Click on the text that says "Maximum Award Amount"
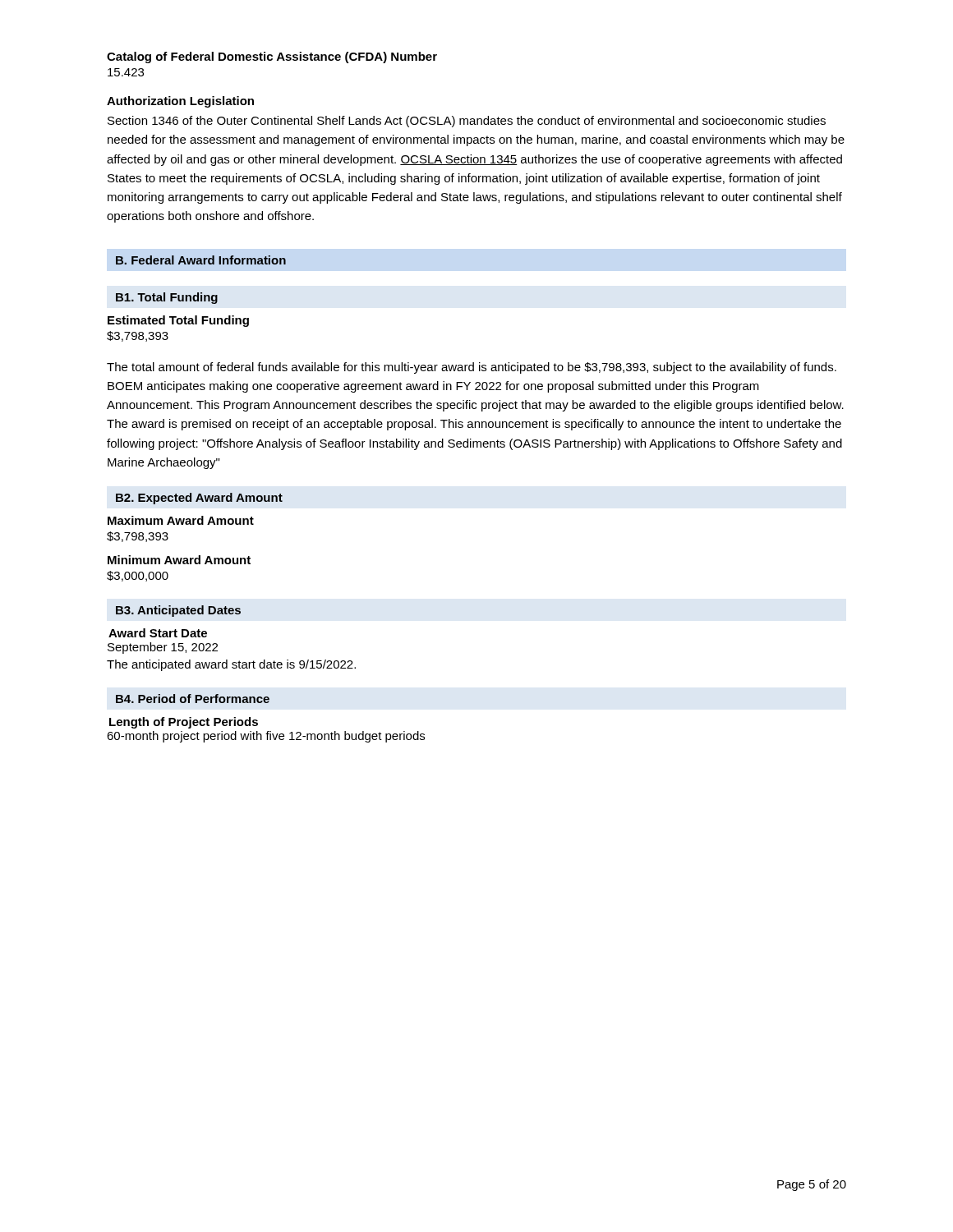The height and width of the screenshot is (1232, 953). (x=180, y=520)
